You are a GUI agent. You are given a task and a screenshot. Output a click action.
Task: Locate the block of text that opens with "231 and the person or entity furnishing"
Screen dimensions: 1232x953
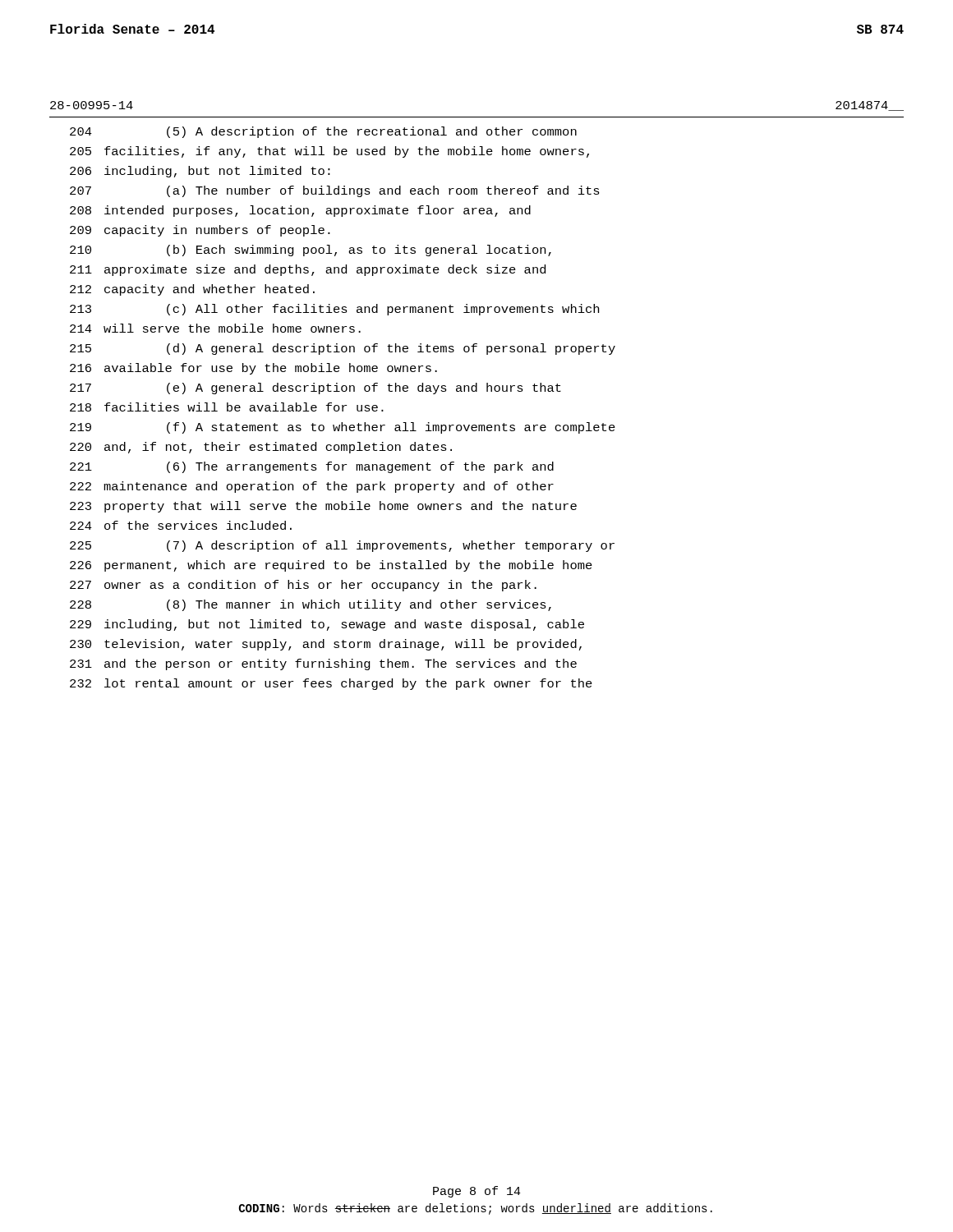[476, 665]
